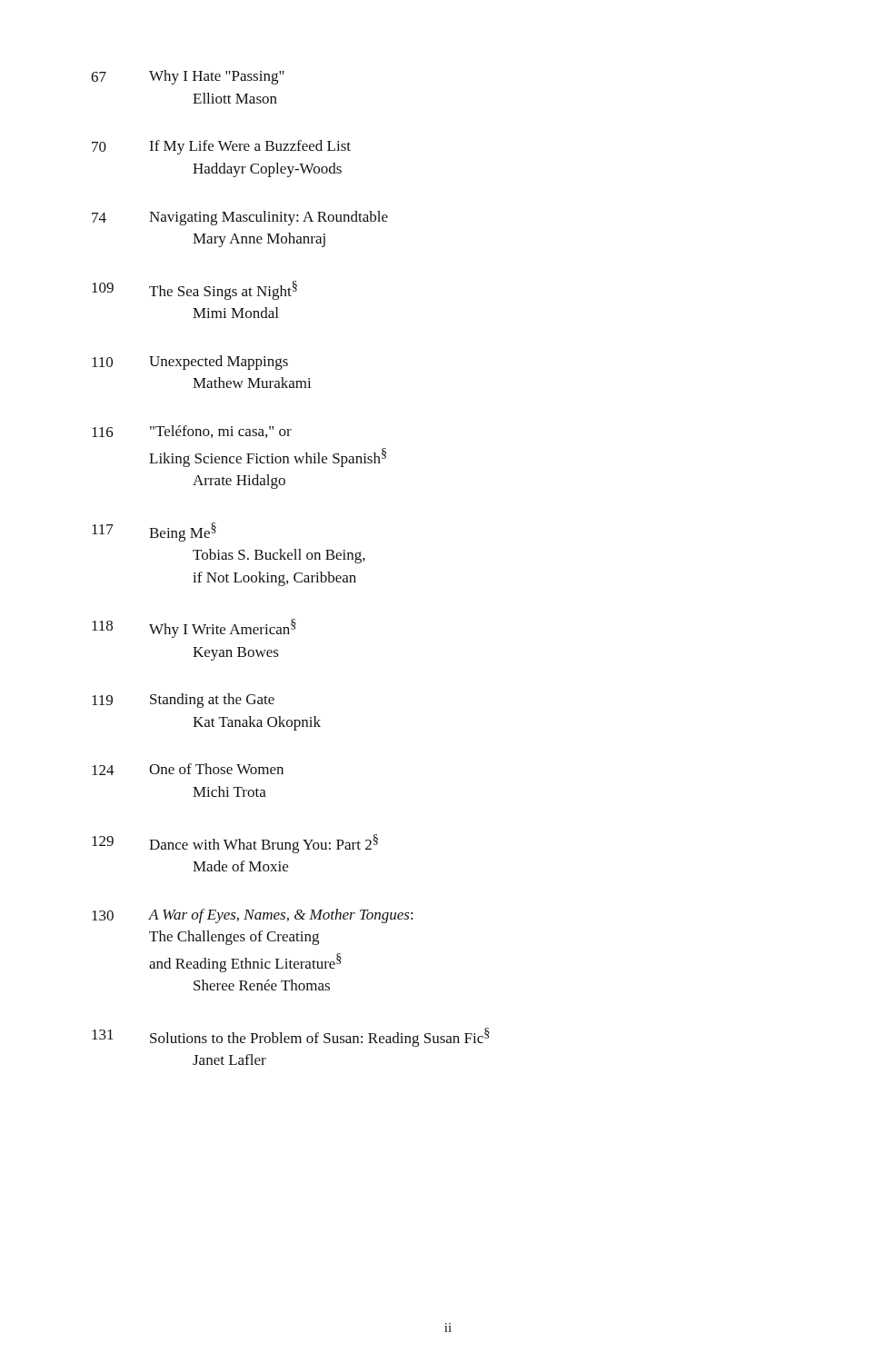Locate the block starting "130 A War of"
This screenshot has height=1363, width=896.
click(x=253, y=916)
